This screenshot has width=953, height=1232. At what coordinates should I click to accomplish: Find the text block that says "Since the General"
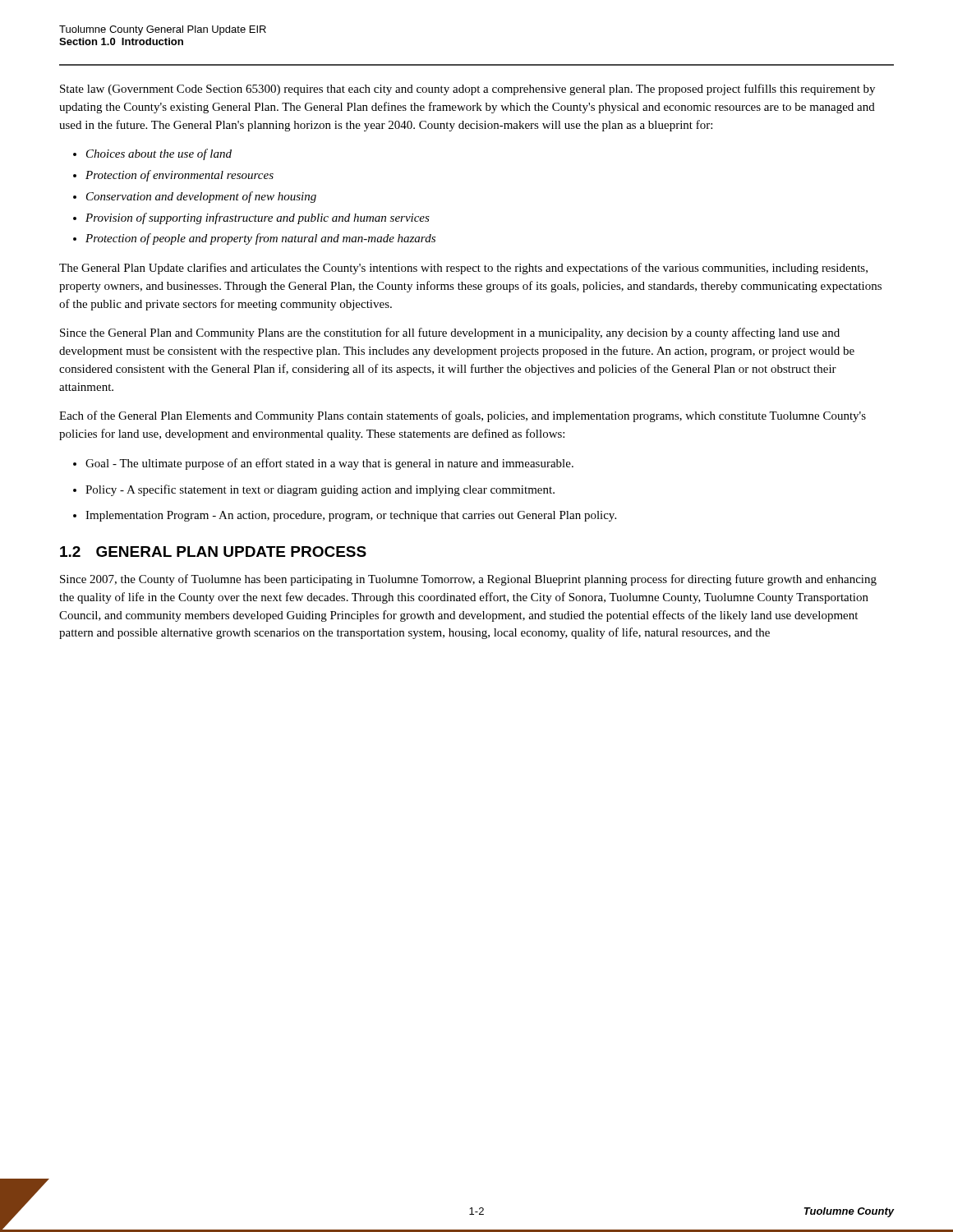(x=476, y=360)
